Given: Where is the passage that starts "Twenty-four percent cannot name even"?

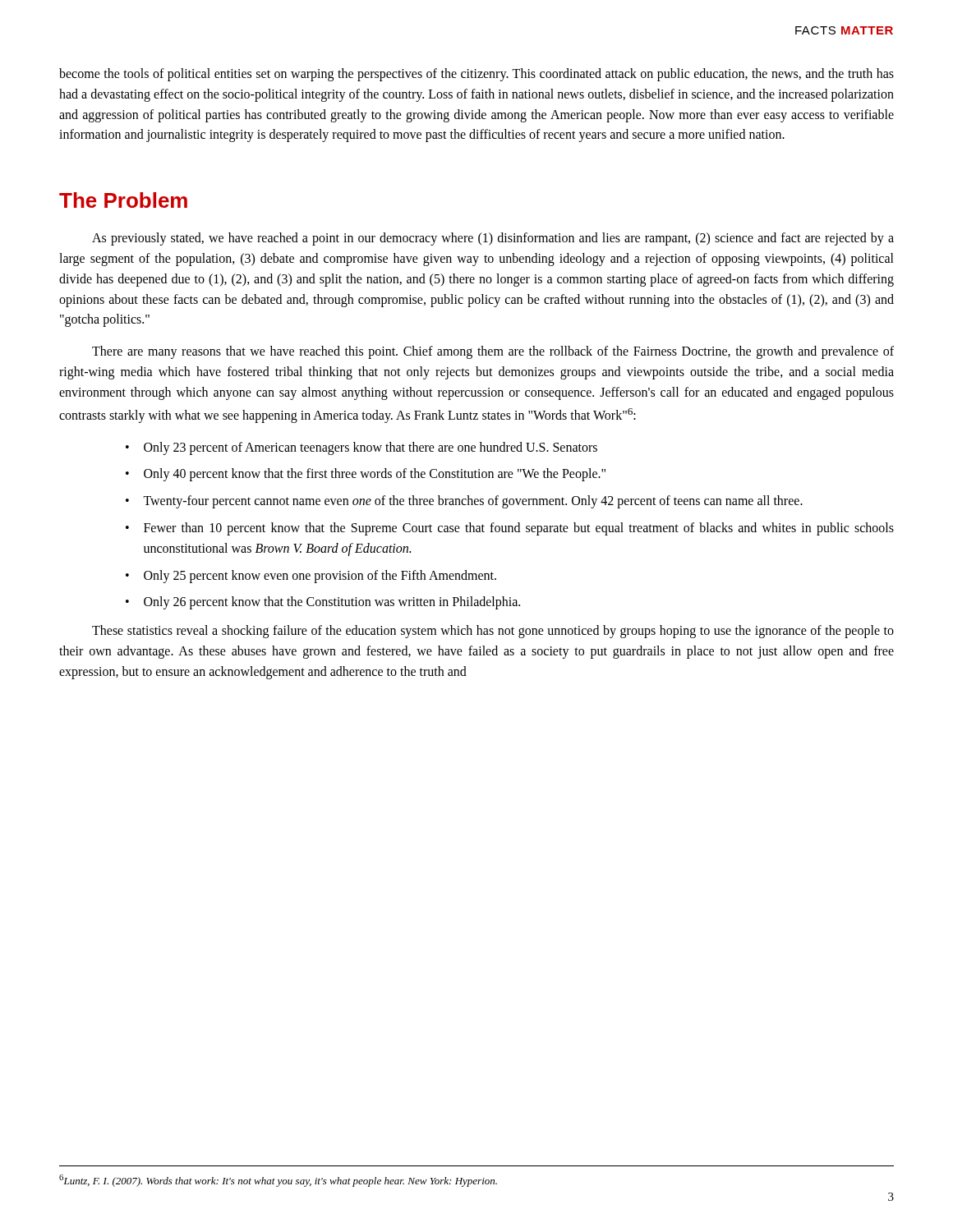Looking at the screenshot, I should (x=473, y=501).
